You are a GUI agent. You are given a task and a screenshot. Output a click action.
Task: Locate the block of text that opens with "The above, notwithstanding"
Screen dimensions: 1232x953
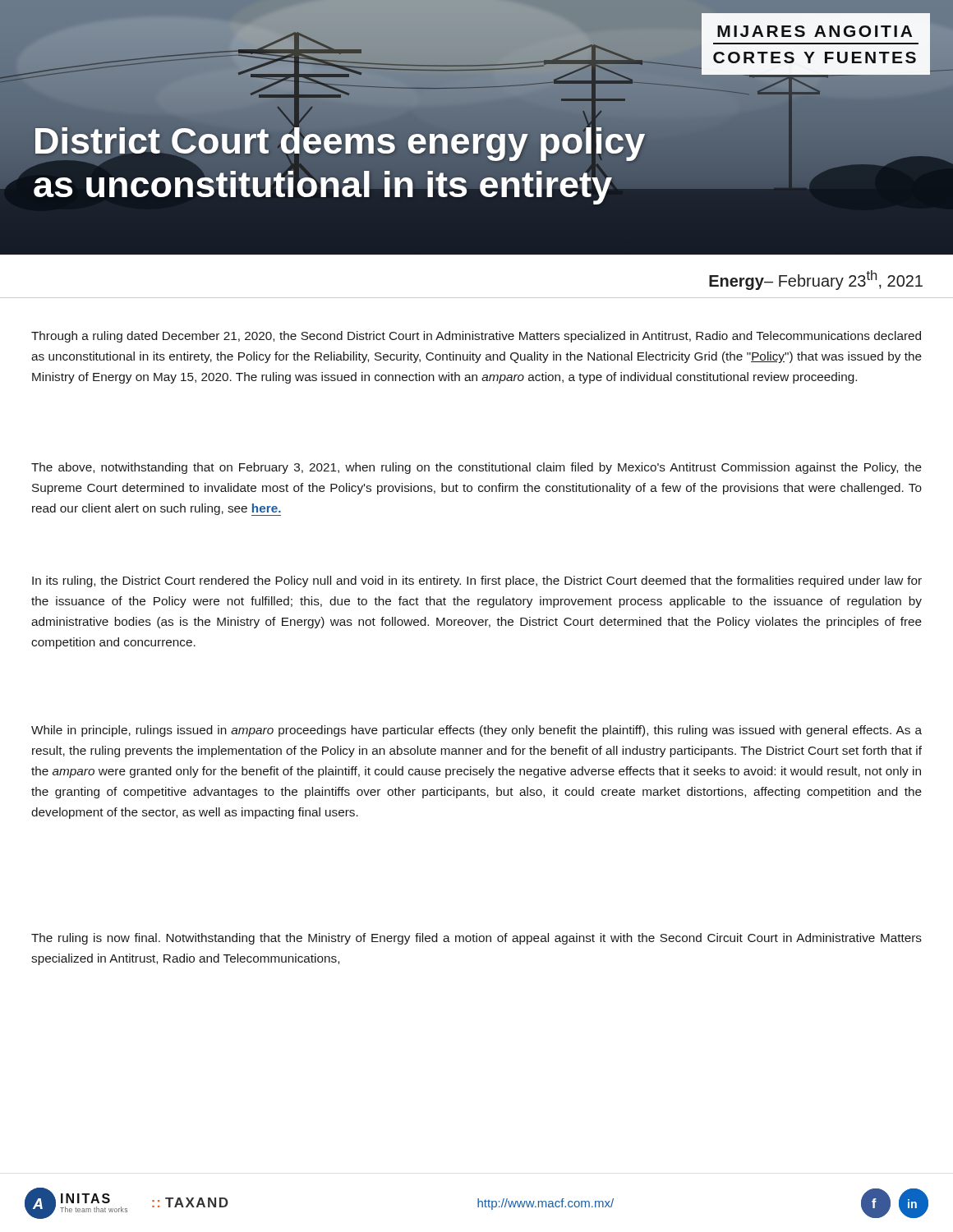click(476, 488)
